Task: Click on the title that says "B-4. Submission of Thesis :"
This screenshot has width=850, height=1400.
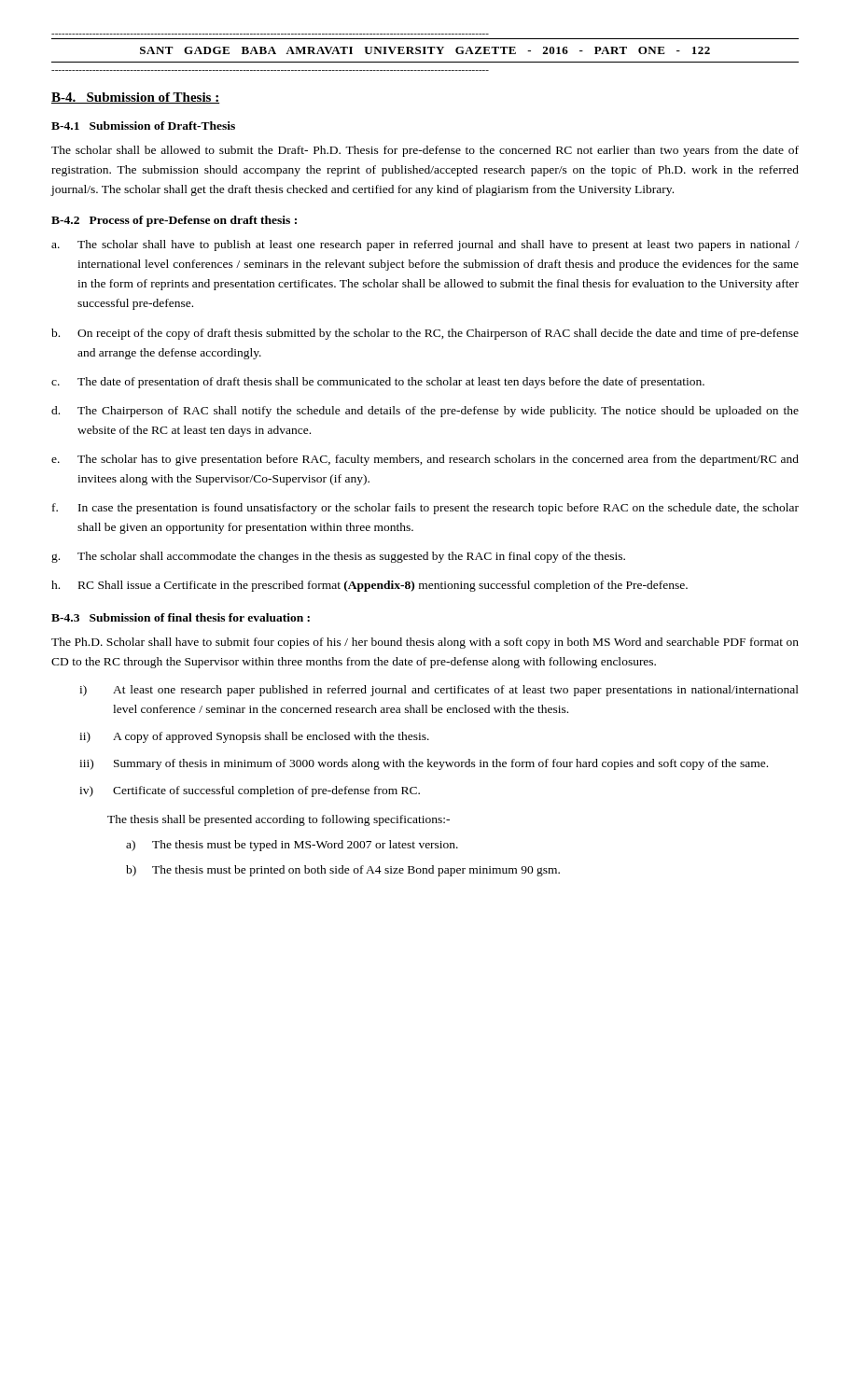Action: (135, 97)
